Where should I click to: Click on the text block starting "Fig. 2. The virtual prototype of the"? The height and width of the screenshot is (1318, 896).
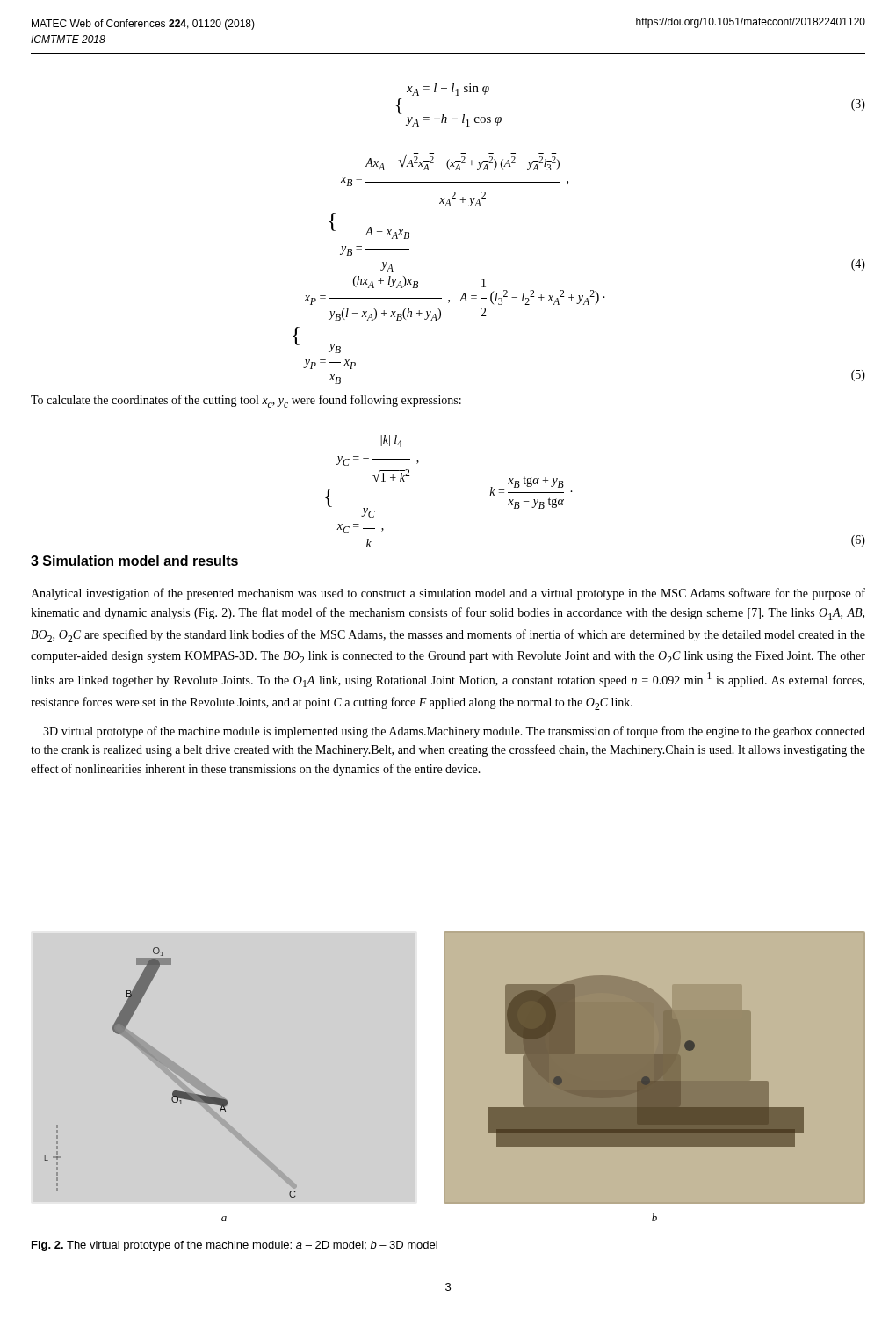[x=234, y=1245]
